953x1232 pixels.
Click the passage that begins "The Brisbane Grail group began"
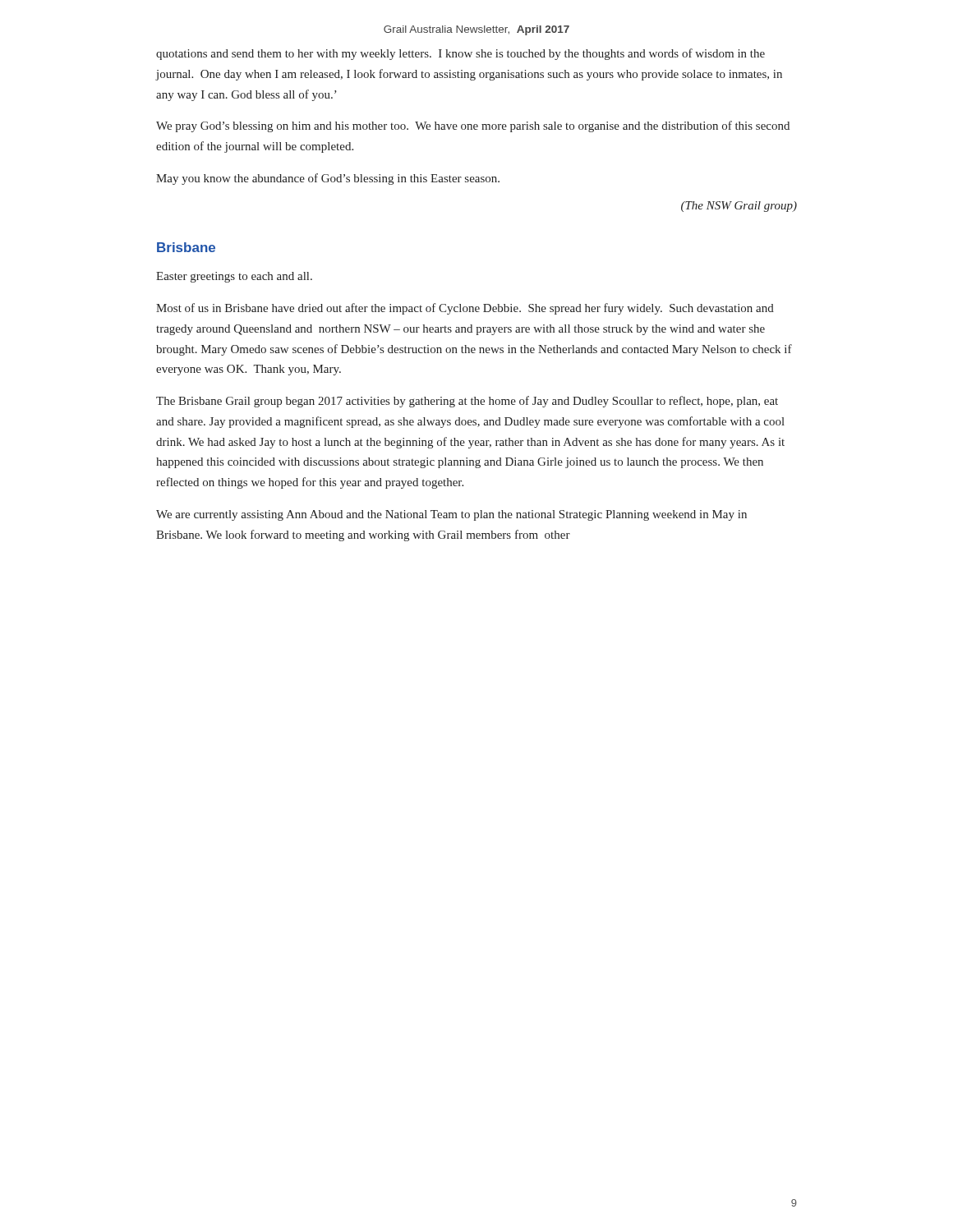[470, 441]
